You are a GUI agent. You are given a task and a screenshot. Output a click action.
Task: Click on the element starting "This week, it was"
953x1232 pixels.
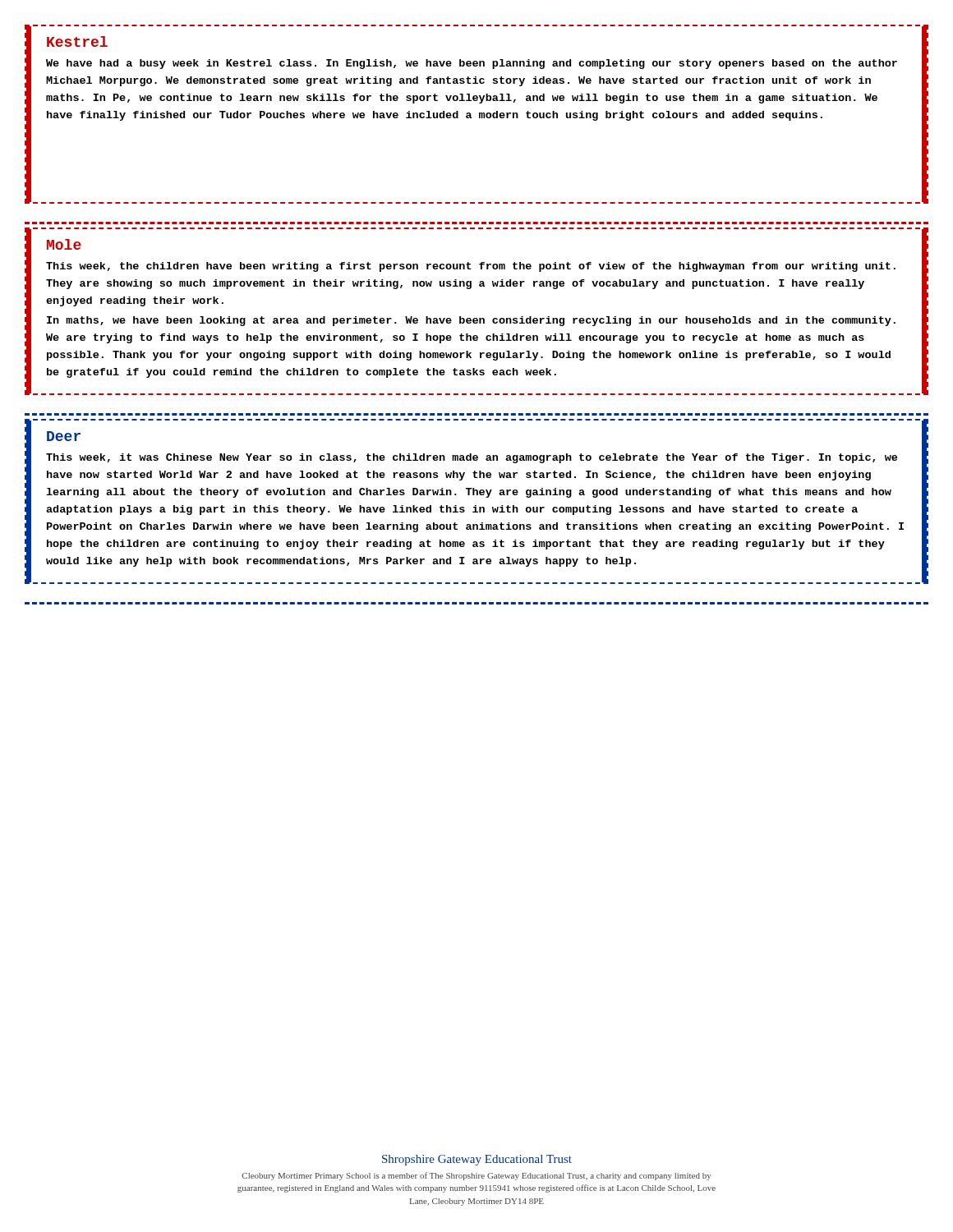click(x=475, y=510)
